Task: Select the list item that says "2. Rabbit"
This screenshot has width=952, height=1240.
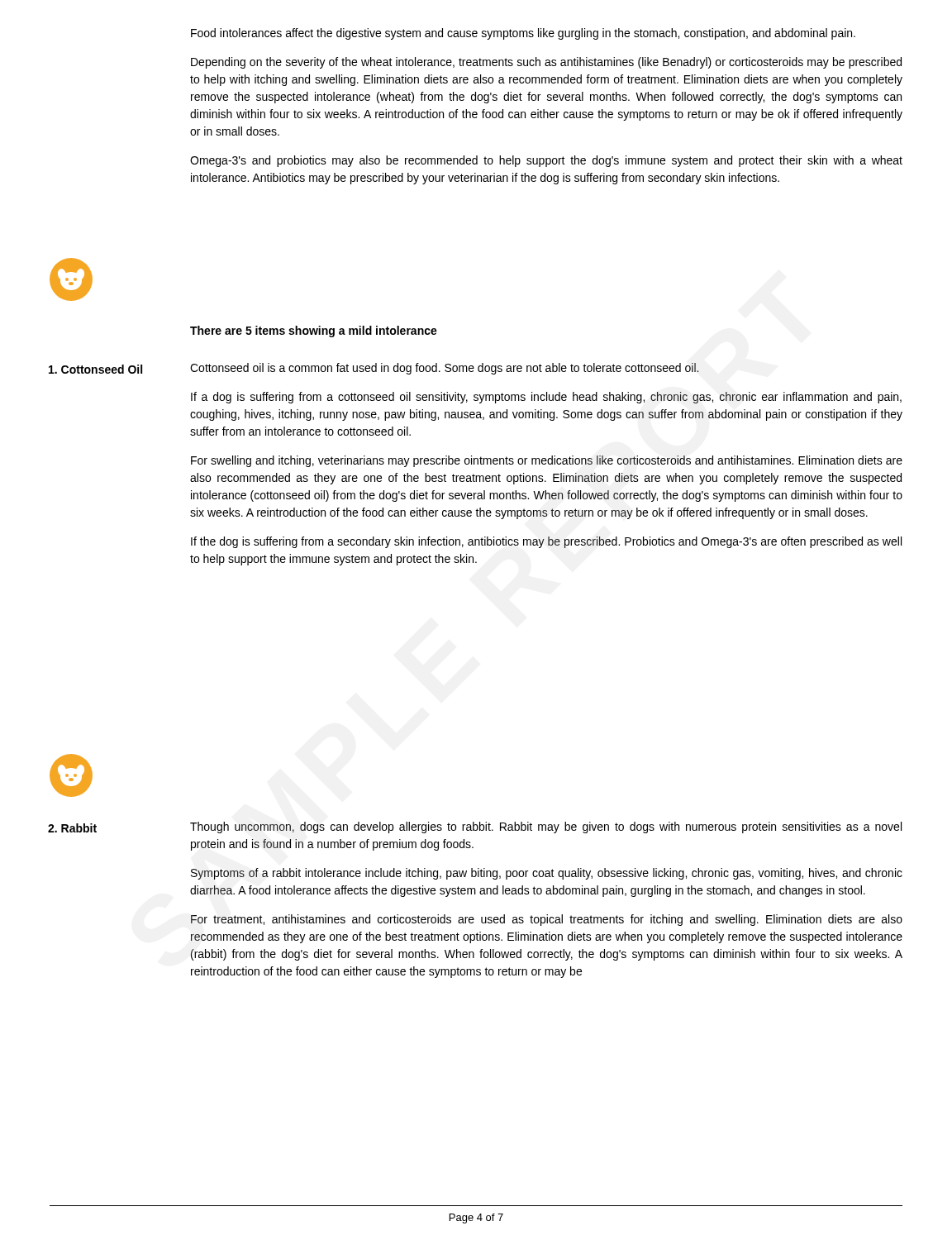Action: point(72,828)
